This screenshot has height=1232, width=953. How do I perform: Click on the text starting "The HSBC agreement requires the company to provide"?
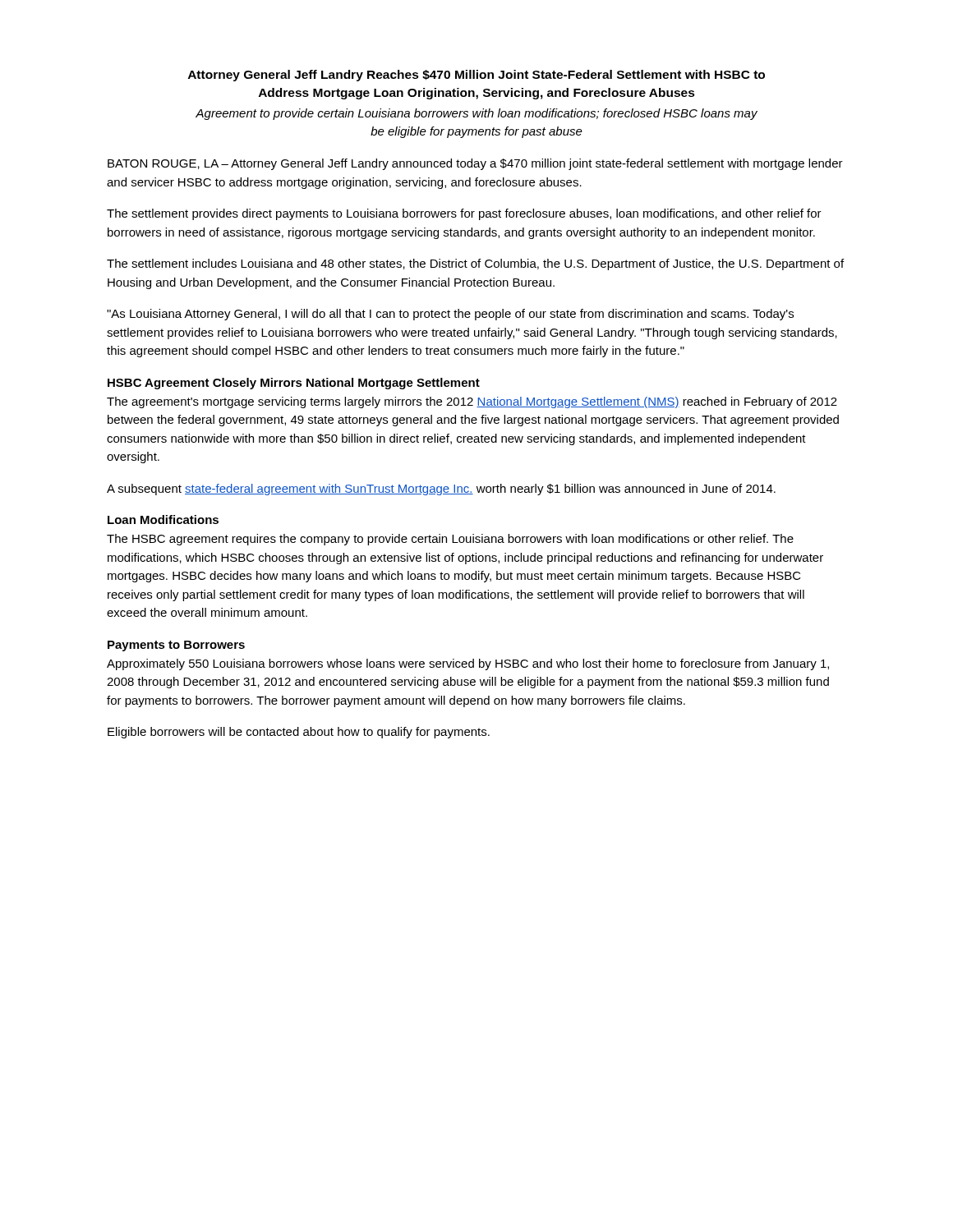[x=465, y=576]
